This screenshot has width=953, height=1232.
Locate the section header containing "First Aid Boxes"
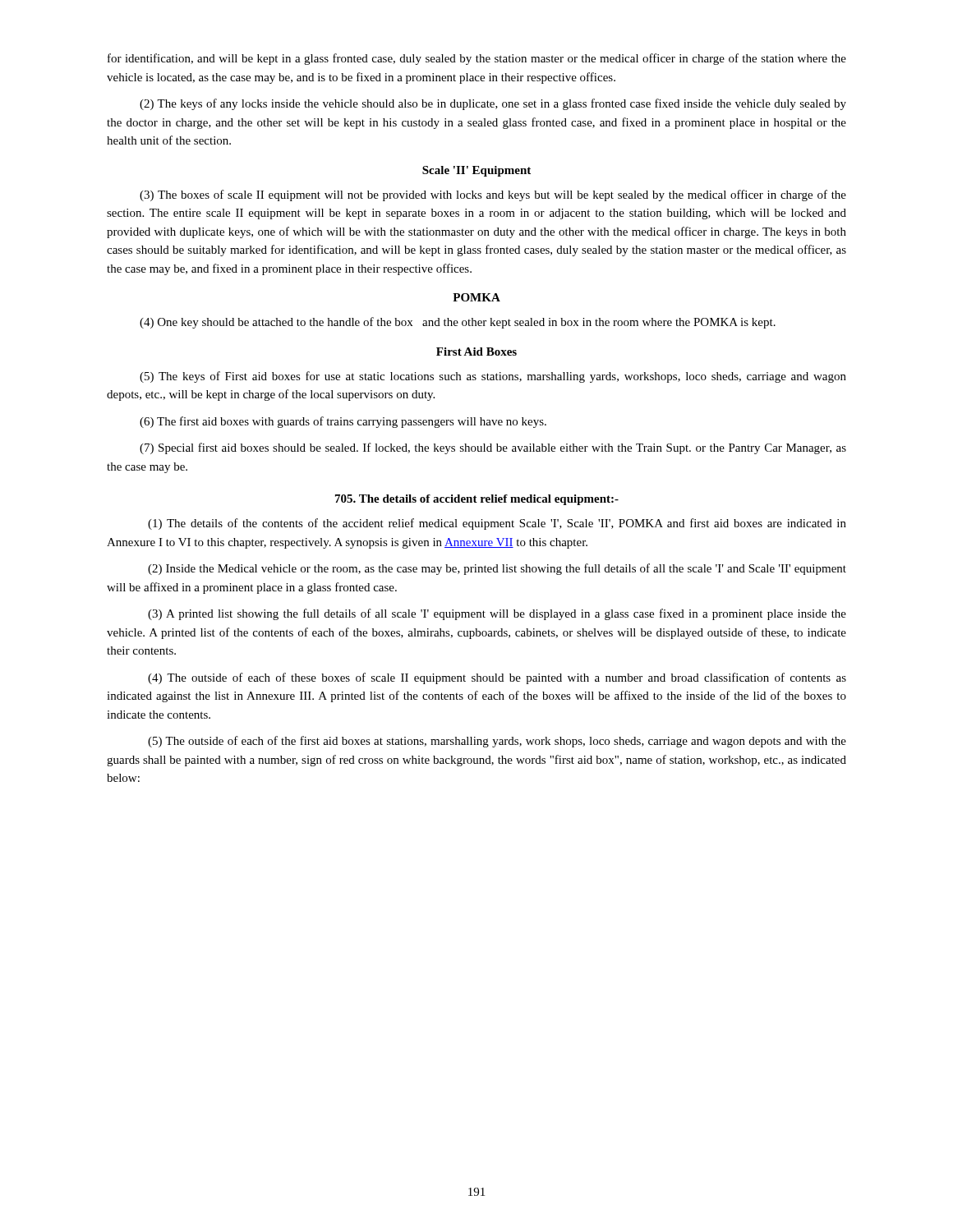click(x=476, y=351)
